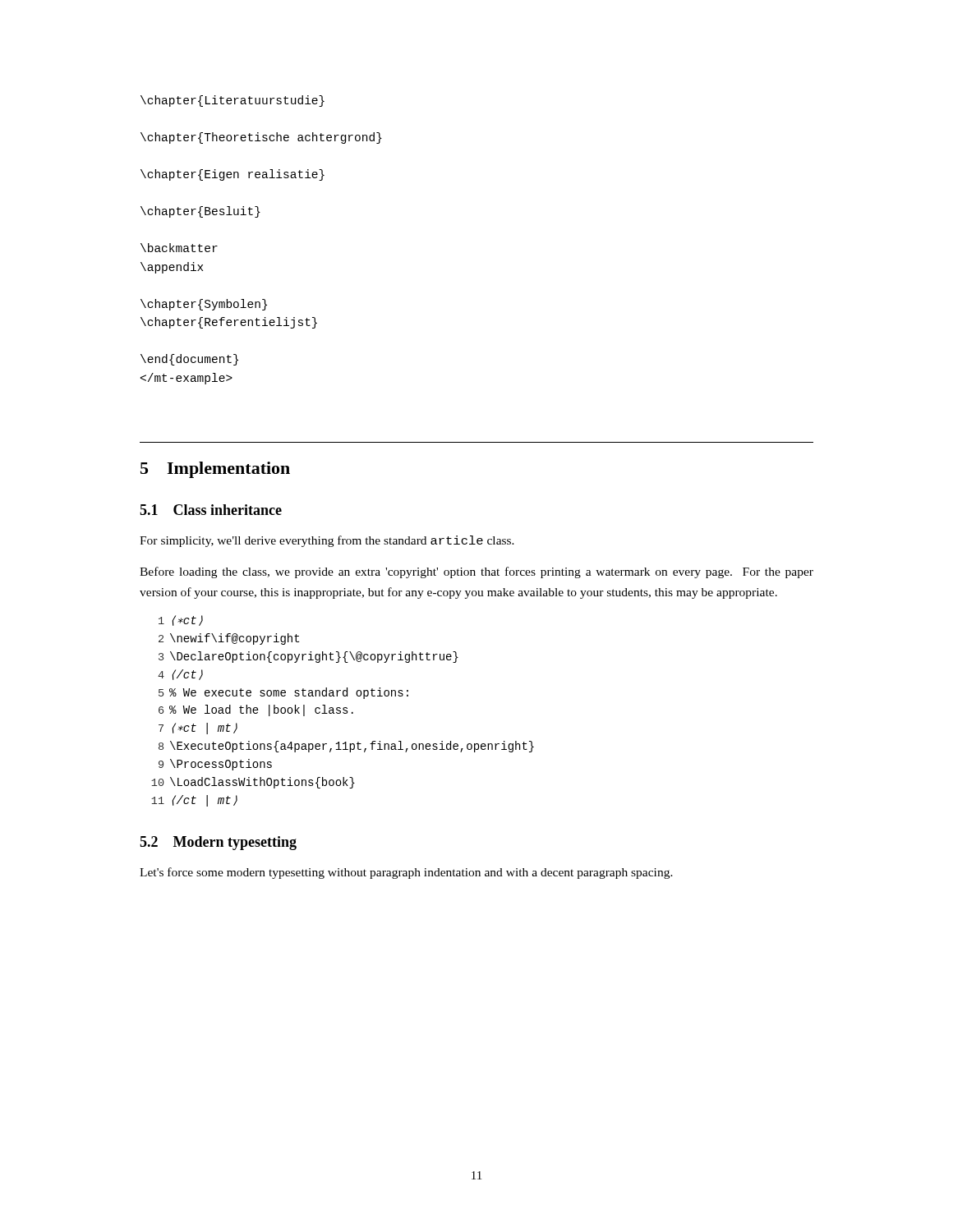
Task: Locate the text block that says "Let's force some modern typesetting without"
Action: click(476, 873)
